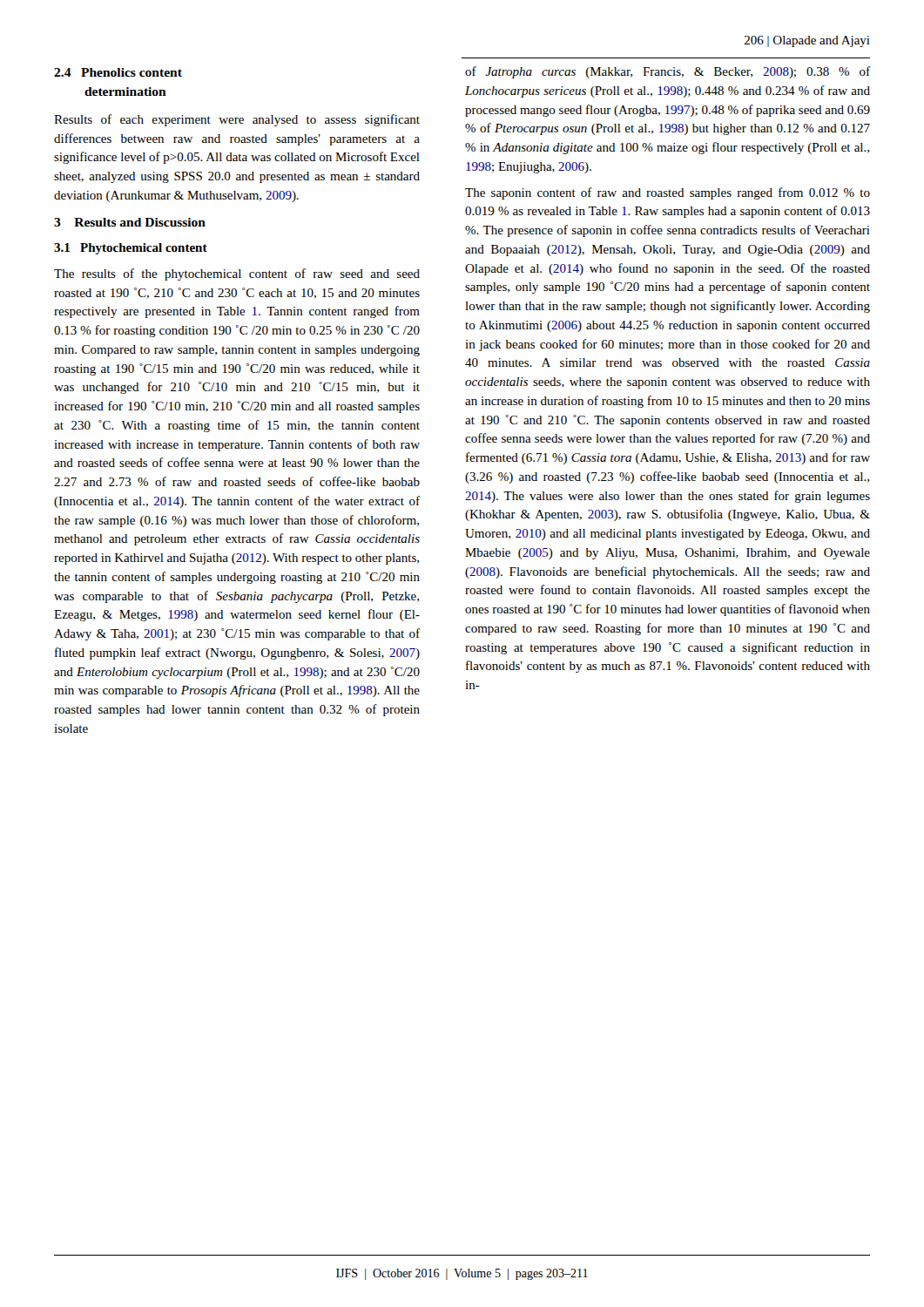Select the text block that reads "of Jatropha curcas"

coord(668,379)
